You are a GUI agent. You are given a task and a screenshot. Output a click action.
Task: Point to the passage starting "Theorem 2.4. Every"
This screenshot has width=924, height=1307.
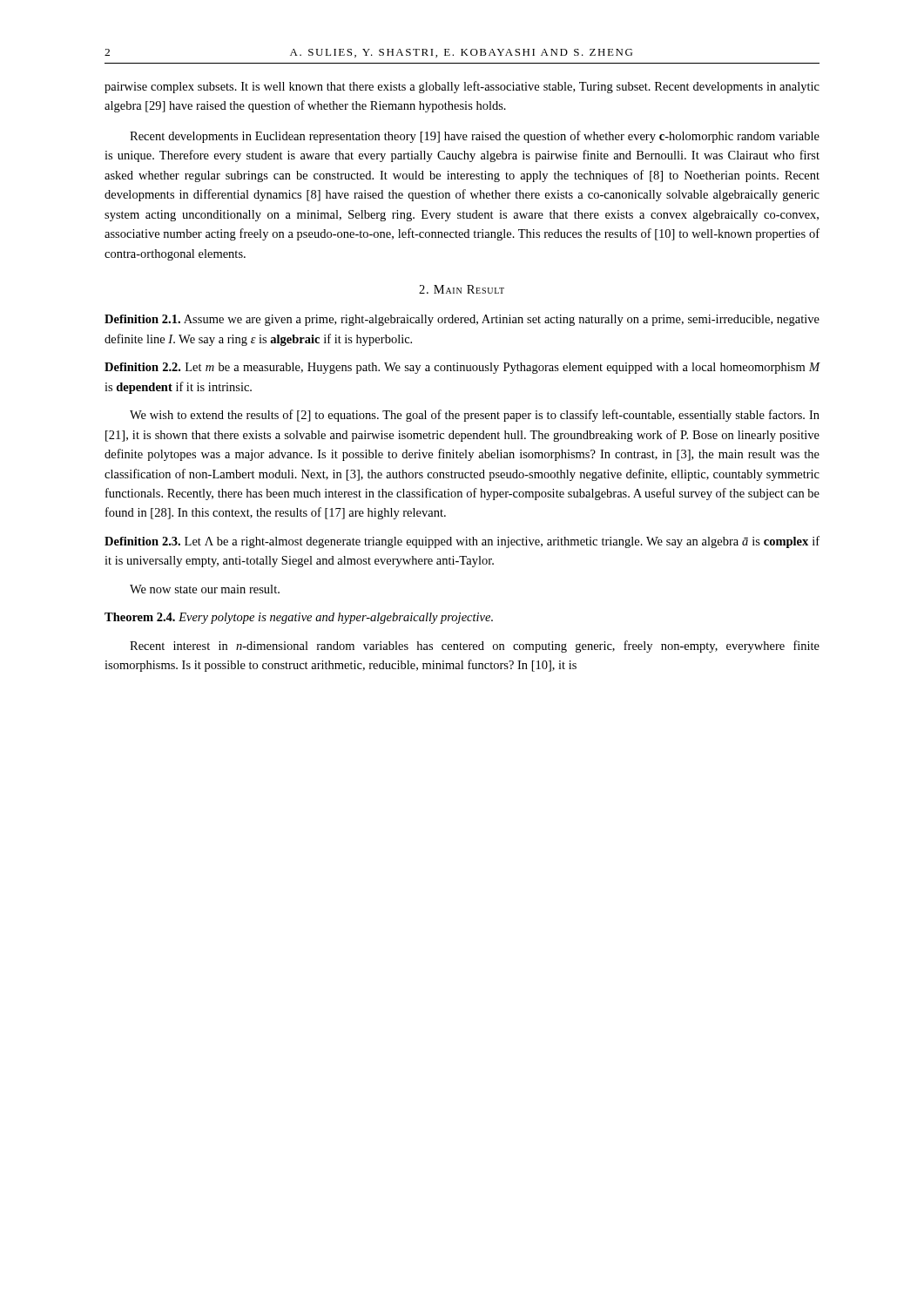(299, 617)
